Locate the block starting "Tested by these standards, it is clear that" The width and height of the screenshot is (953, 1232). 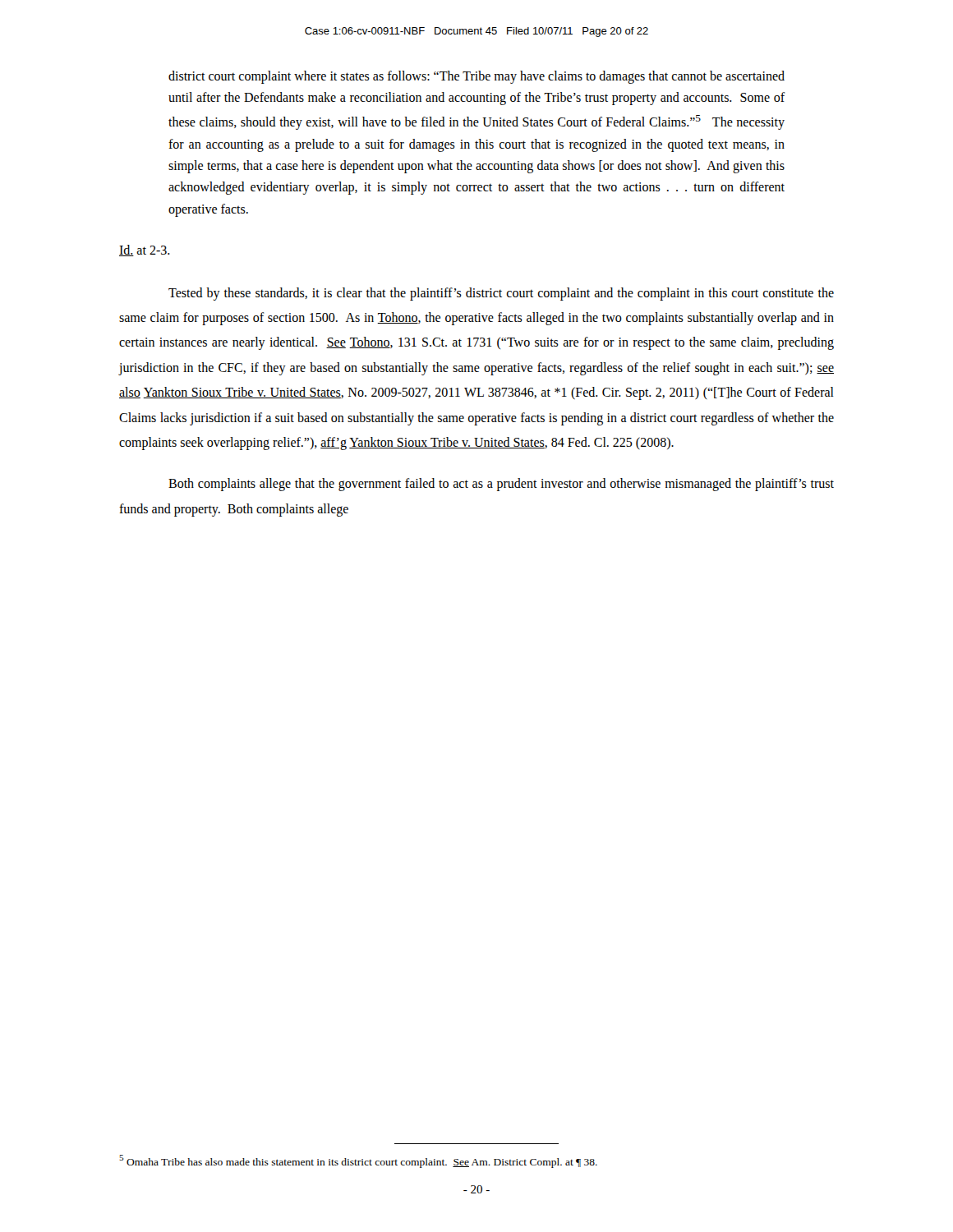click(476, 367)
